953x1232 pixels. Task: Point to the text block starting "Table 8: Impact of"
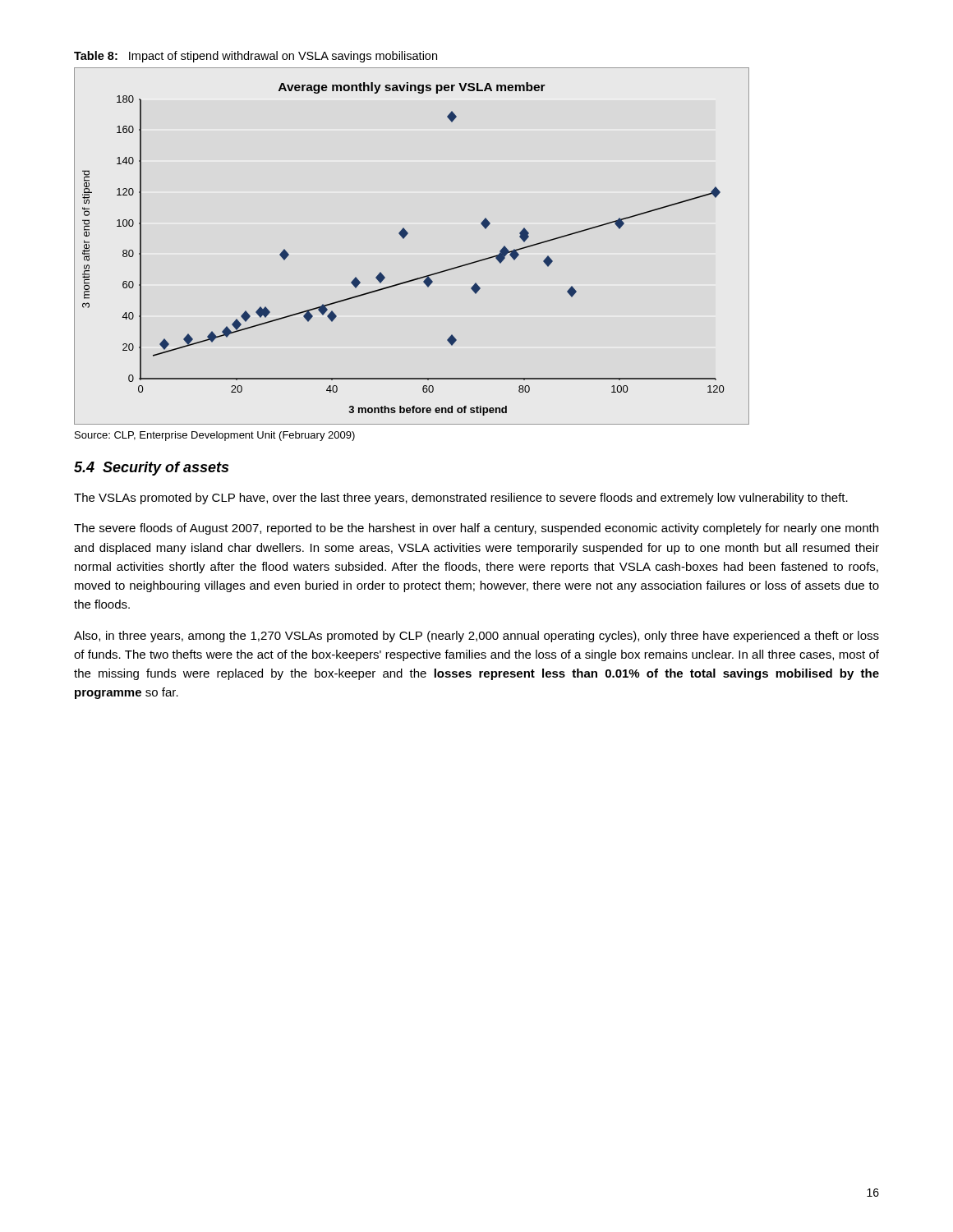[256, 56]
